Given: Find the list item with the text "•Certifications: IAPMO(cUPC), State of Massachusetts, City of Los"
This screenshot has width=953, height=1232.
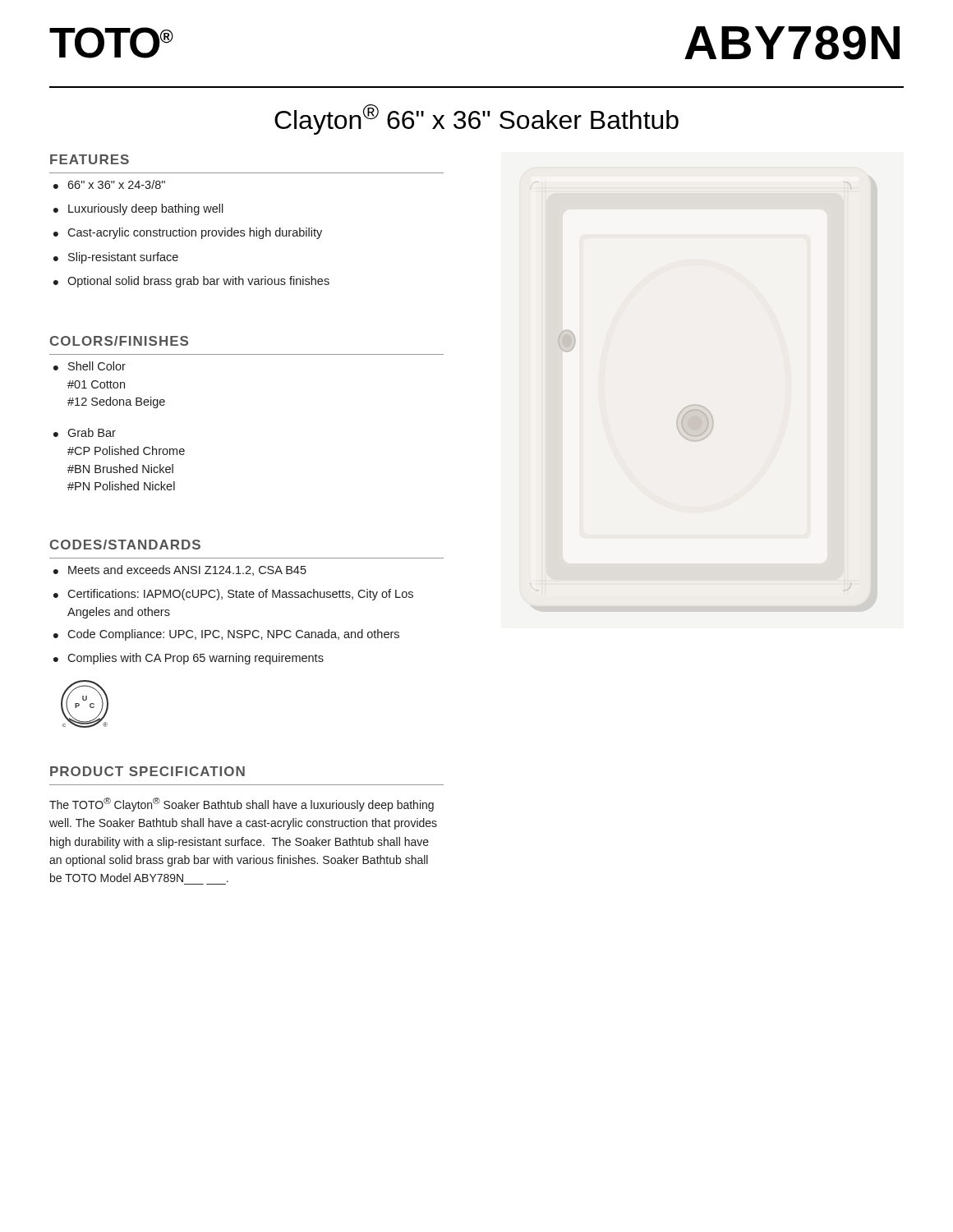Looking at the screenshot, I should [x=248, y=604].
